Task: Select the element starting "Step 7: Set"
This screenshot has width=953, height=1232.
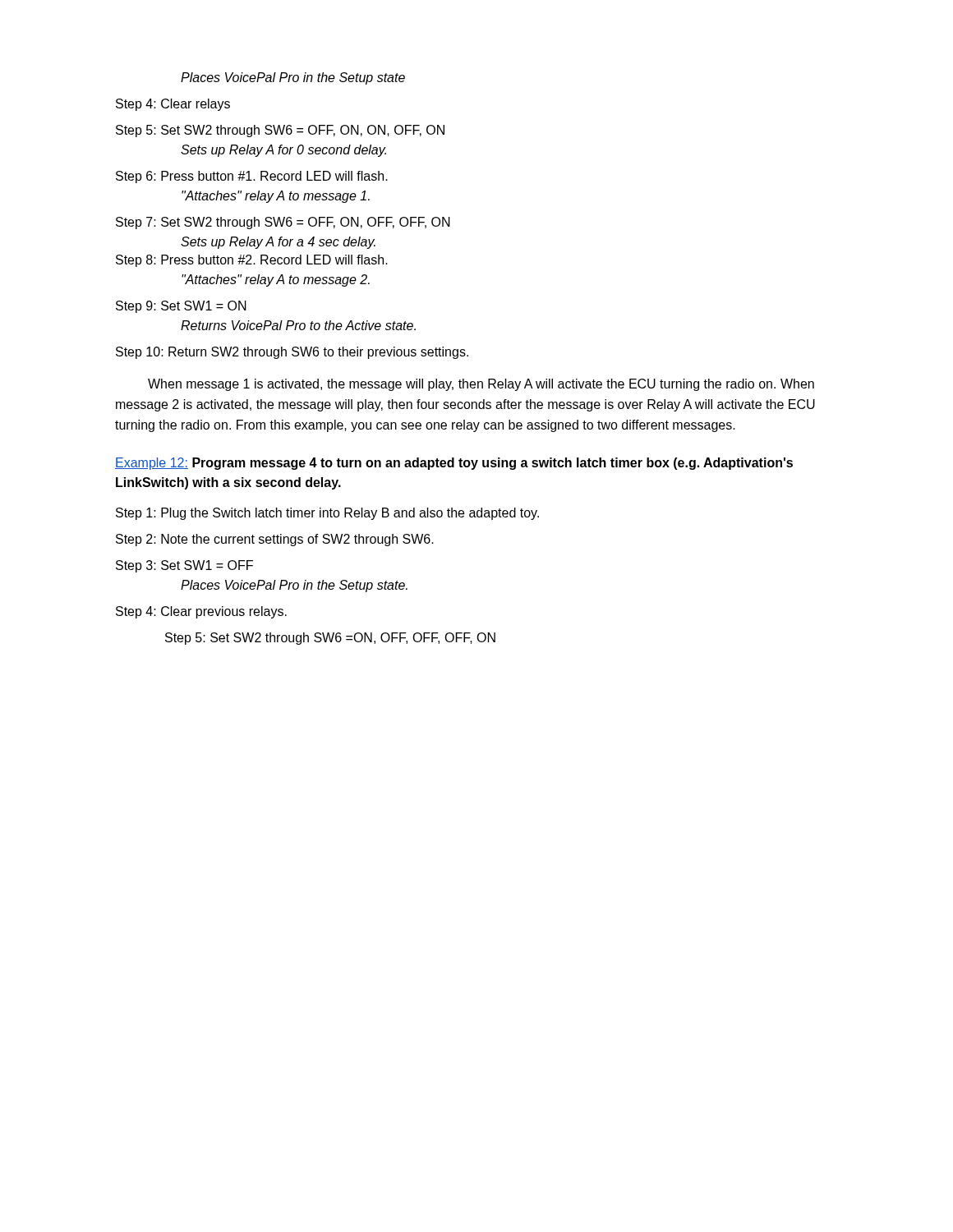Action: pyautogui.click(x=283, y=222)
